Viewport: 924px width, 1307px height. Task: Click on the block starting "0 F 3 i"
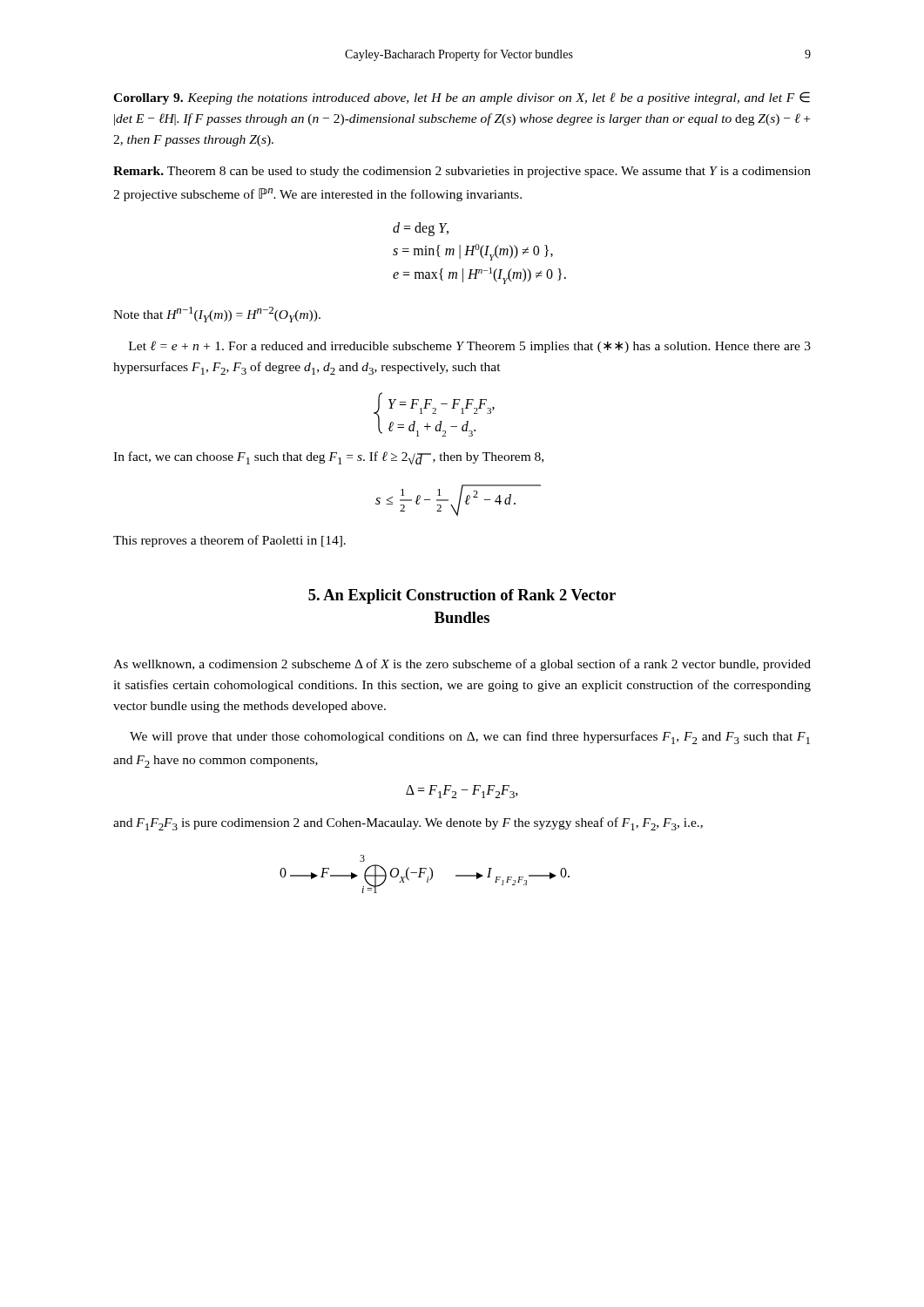point(462,872)
